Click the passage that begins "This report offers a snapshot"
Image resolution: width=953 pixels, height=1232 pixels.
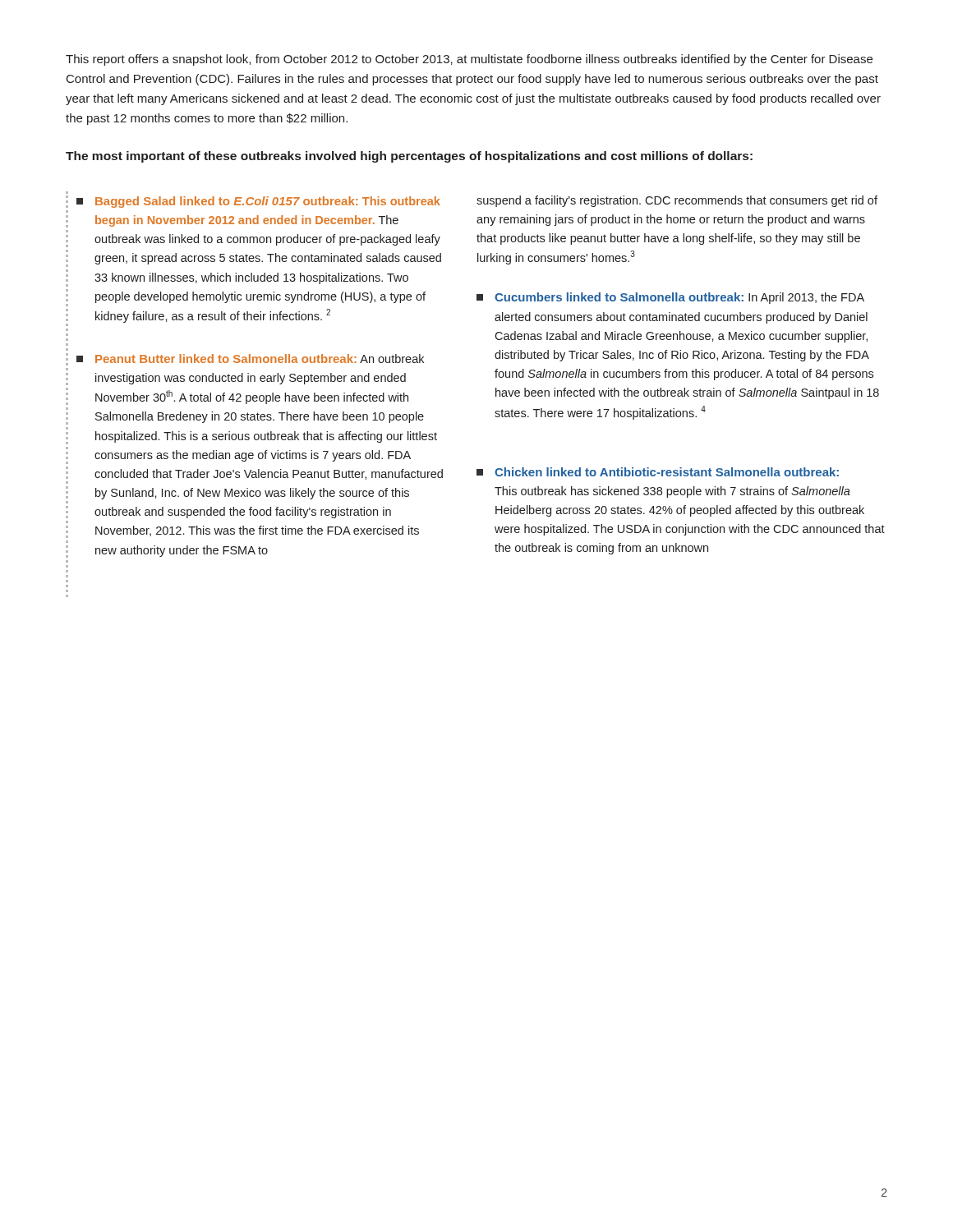point(473,88)
